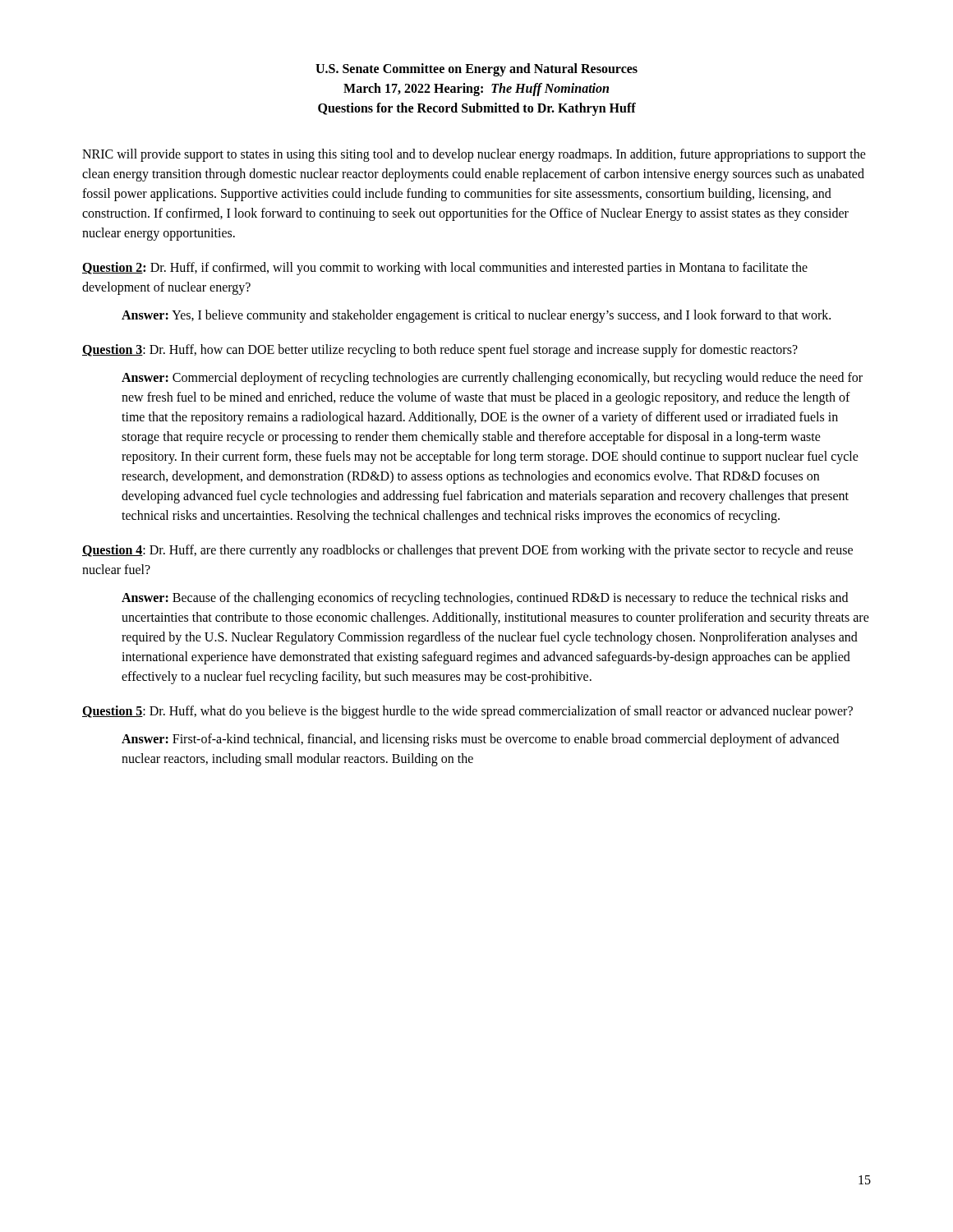
Task: Select the text block with the text "Answer: Because of the"
Action: (495, 637)
